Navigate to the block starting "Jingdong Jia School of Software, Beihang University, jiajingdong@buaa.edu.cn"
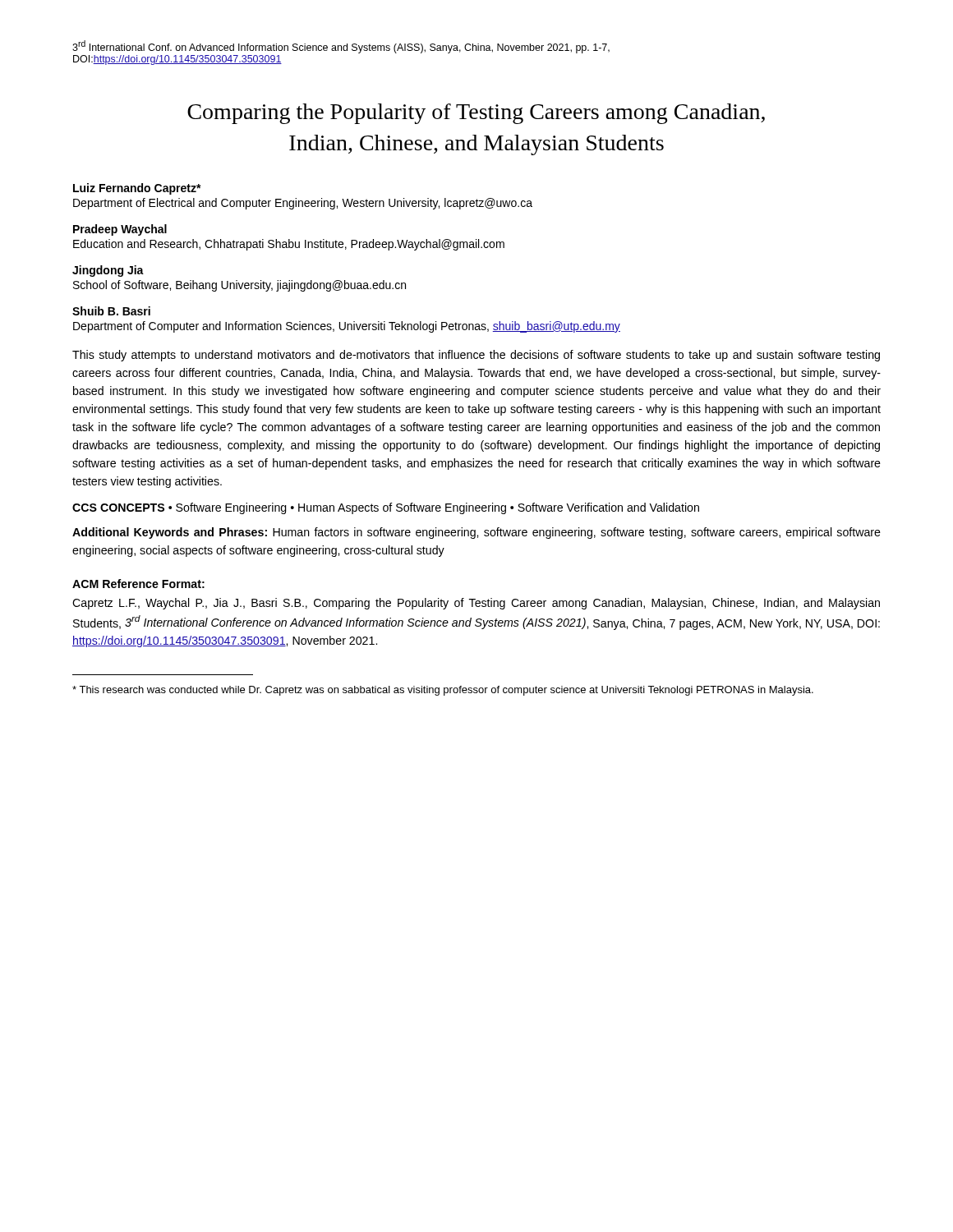Screen dimensions: 1232x953 pos(108,271)
